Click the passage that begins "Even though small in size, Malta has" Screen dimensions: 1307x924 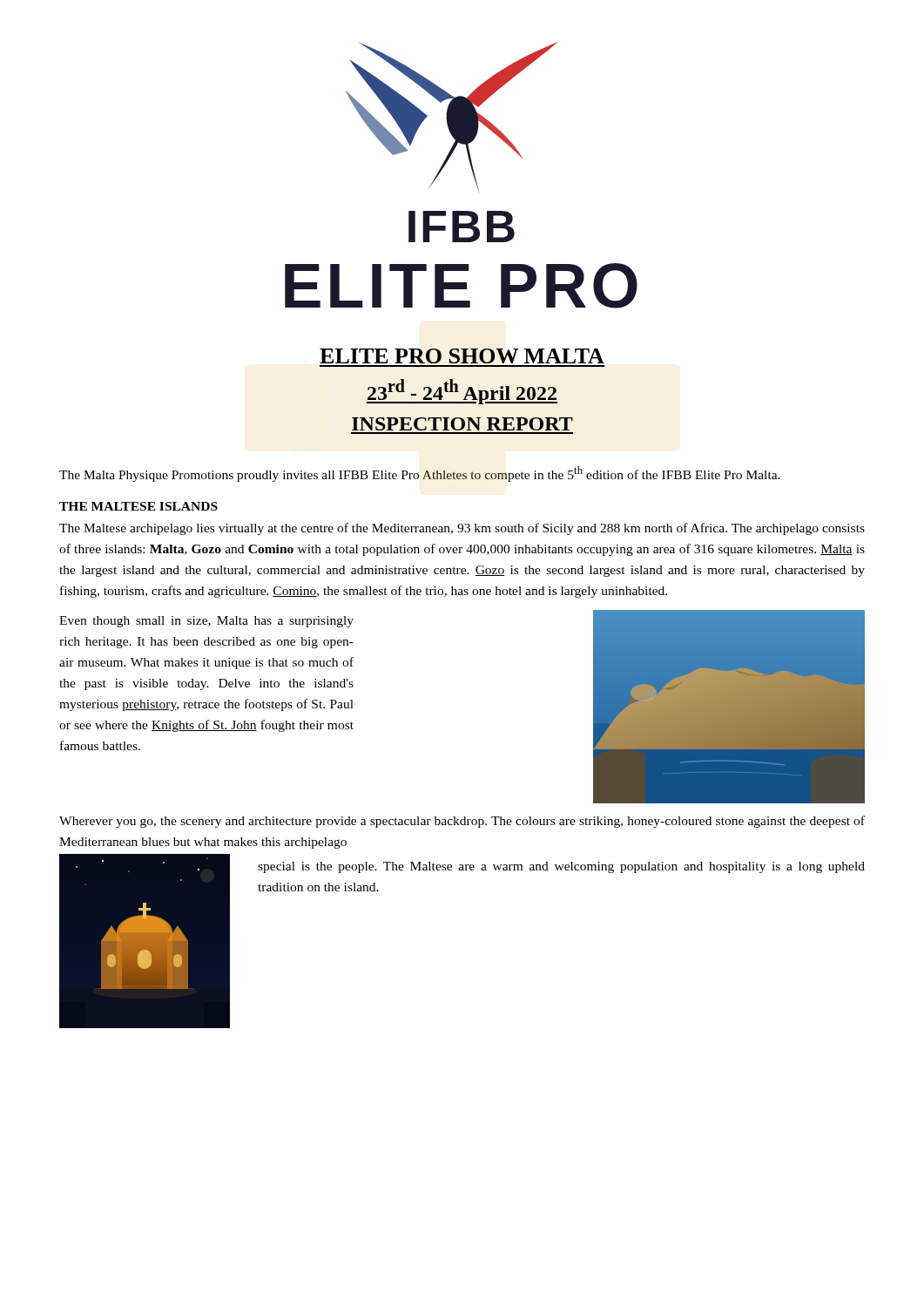click(206, 682)
